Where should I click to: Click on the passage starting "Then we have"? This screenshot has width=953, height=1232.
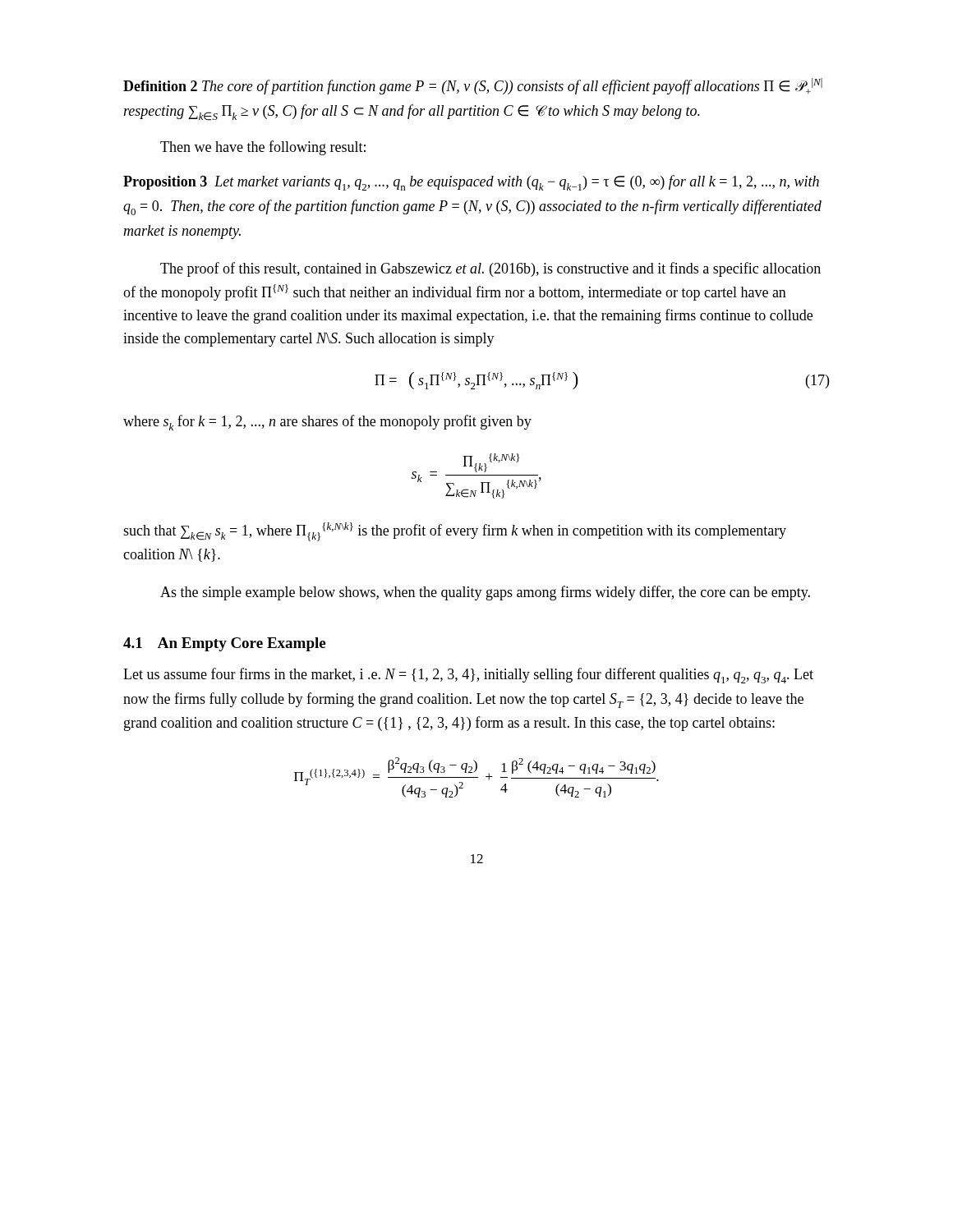(264, 147)
